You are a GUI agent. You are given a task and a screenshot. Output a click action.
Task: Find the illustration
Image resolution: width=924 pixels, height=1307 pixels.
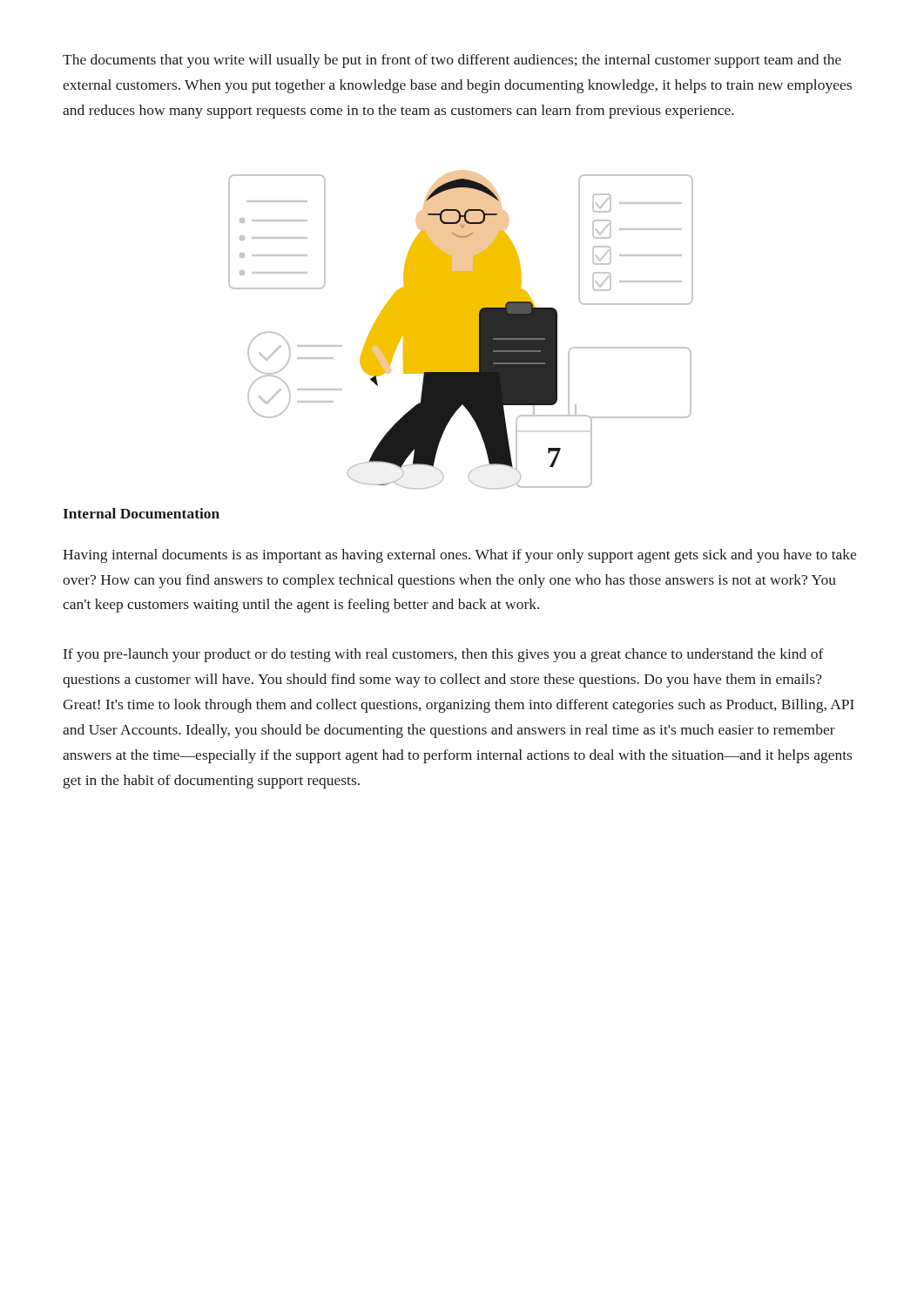tap(462, 326)
